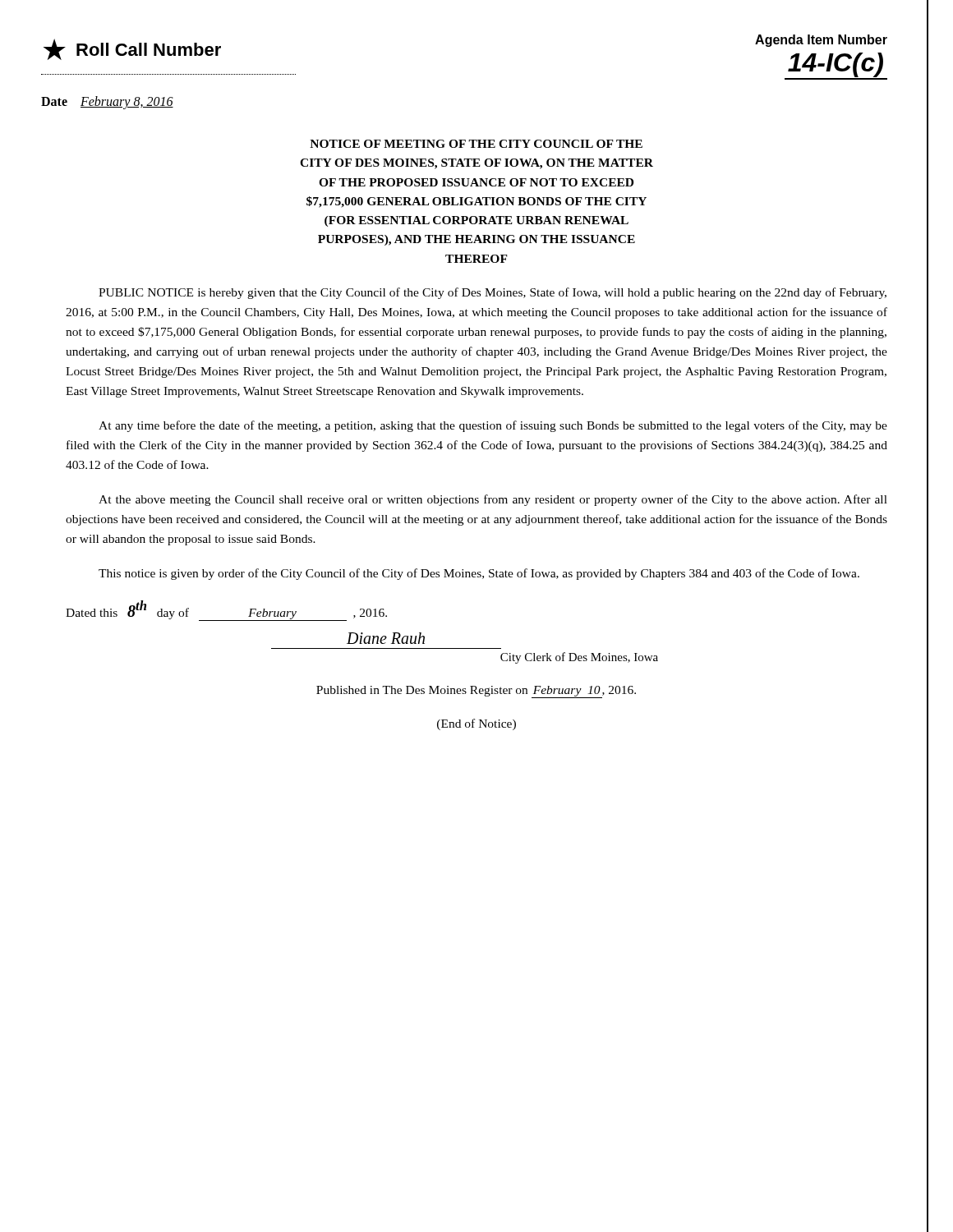Click the title that begins "NOTICE OF MEETING OF THE CITY COUNCIL OF"
The width and height of the screenshot is (953, 1232).
click(x=476, y=201)
